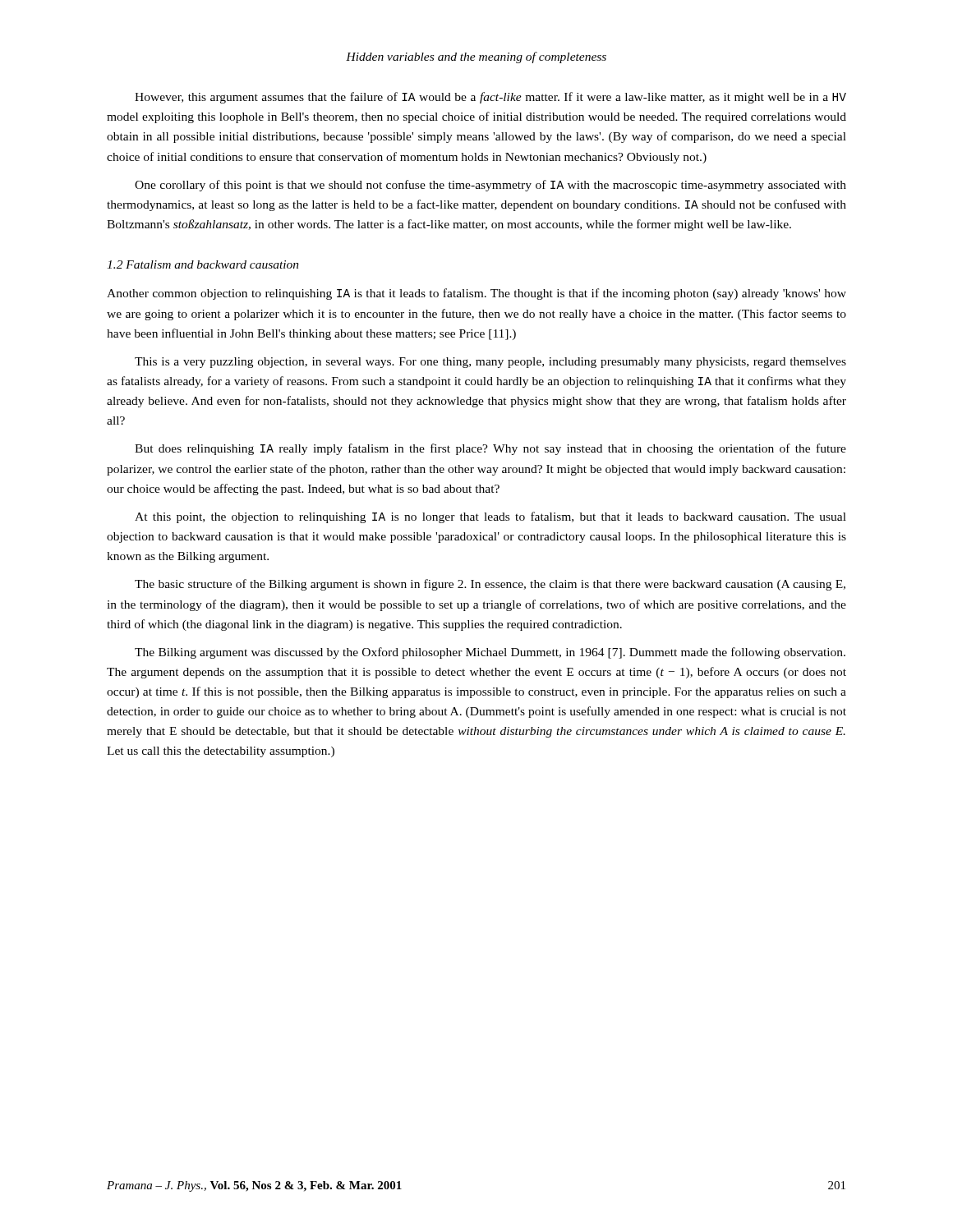The width and height of the screenshot is (953, 1232).
Task: Select the text block that reads "However, this argument assumes that"
Action: tap(476, 127)
